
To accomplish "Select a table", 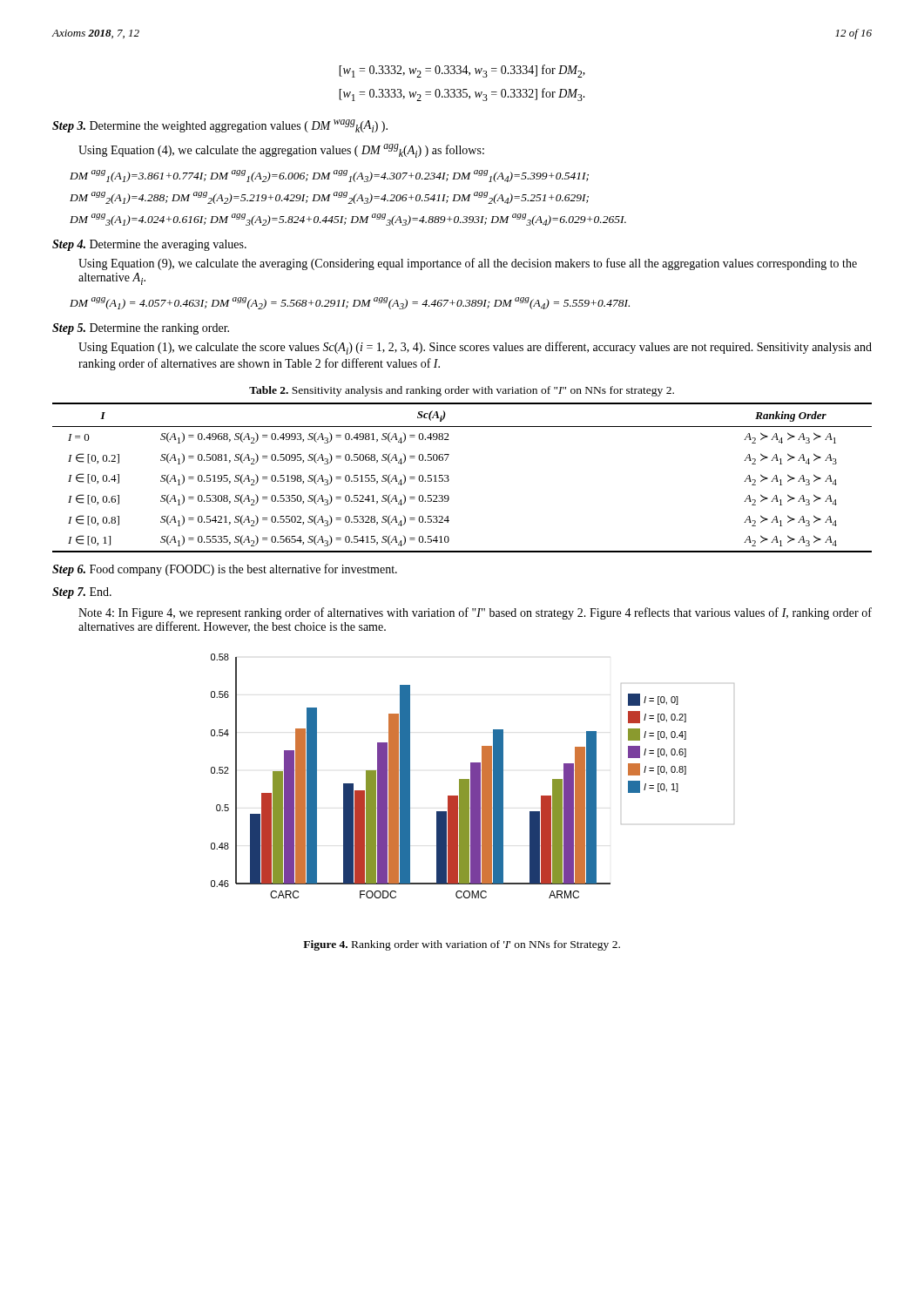I will coord(462,477).
